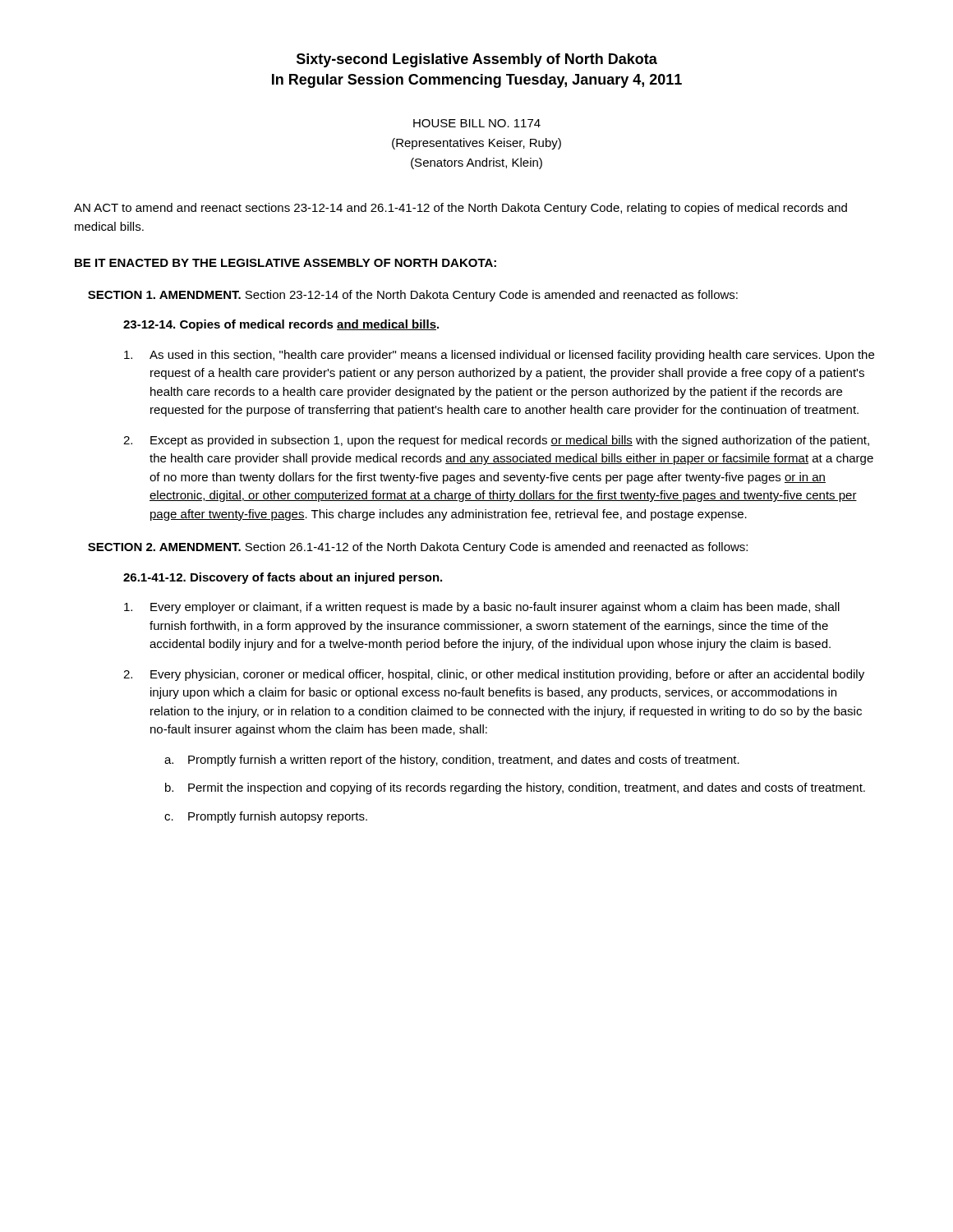Point to the text starting "23-12-14. Copies of medical records"

281,324
